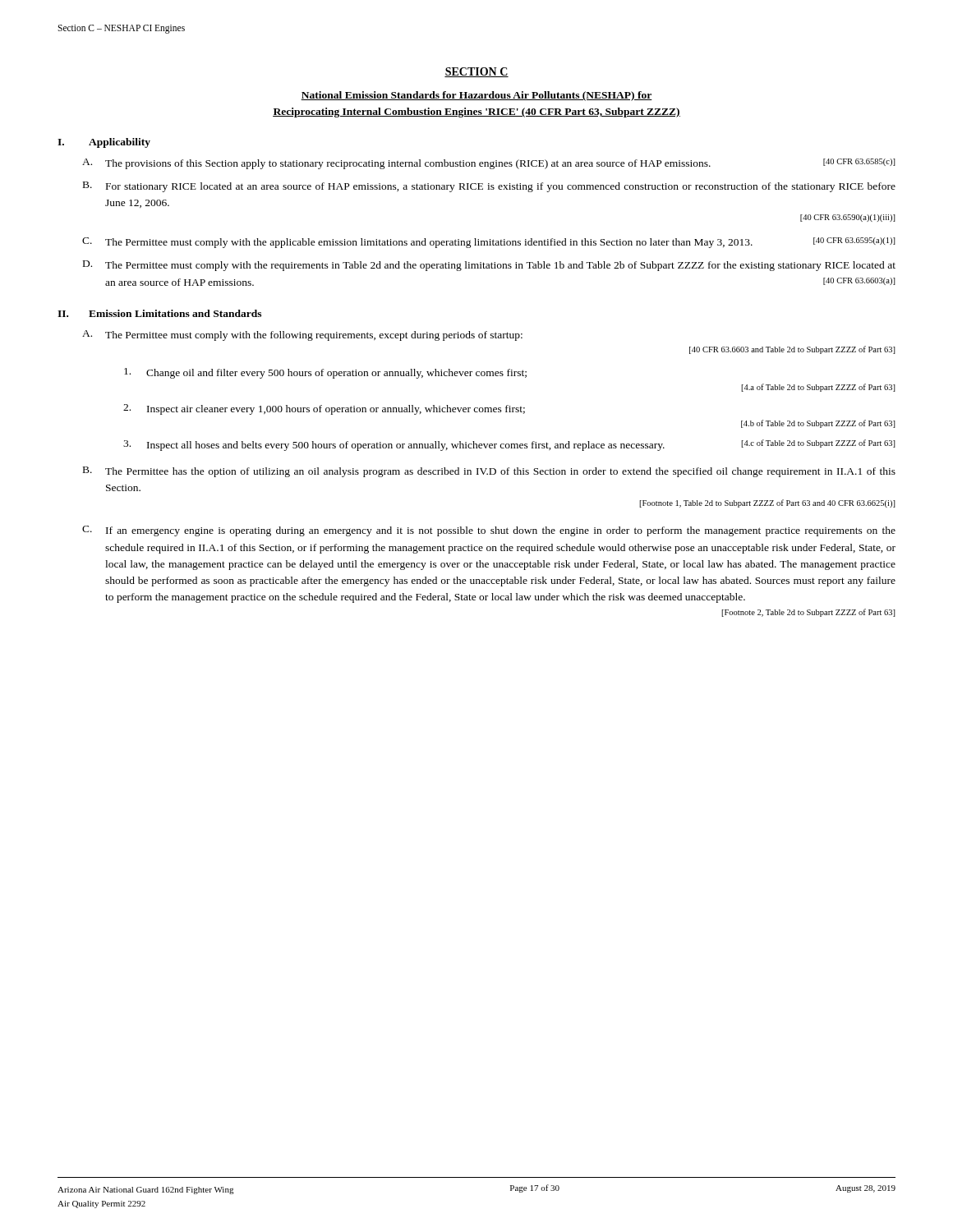Find the list item that says "Change oil and filter every 500 hours of"
This screenshot has height=1232, width=953.
(521, 380)
